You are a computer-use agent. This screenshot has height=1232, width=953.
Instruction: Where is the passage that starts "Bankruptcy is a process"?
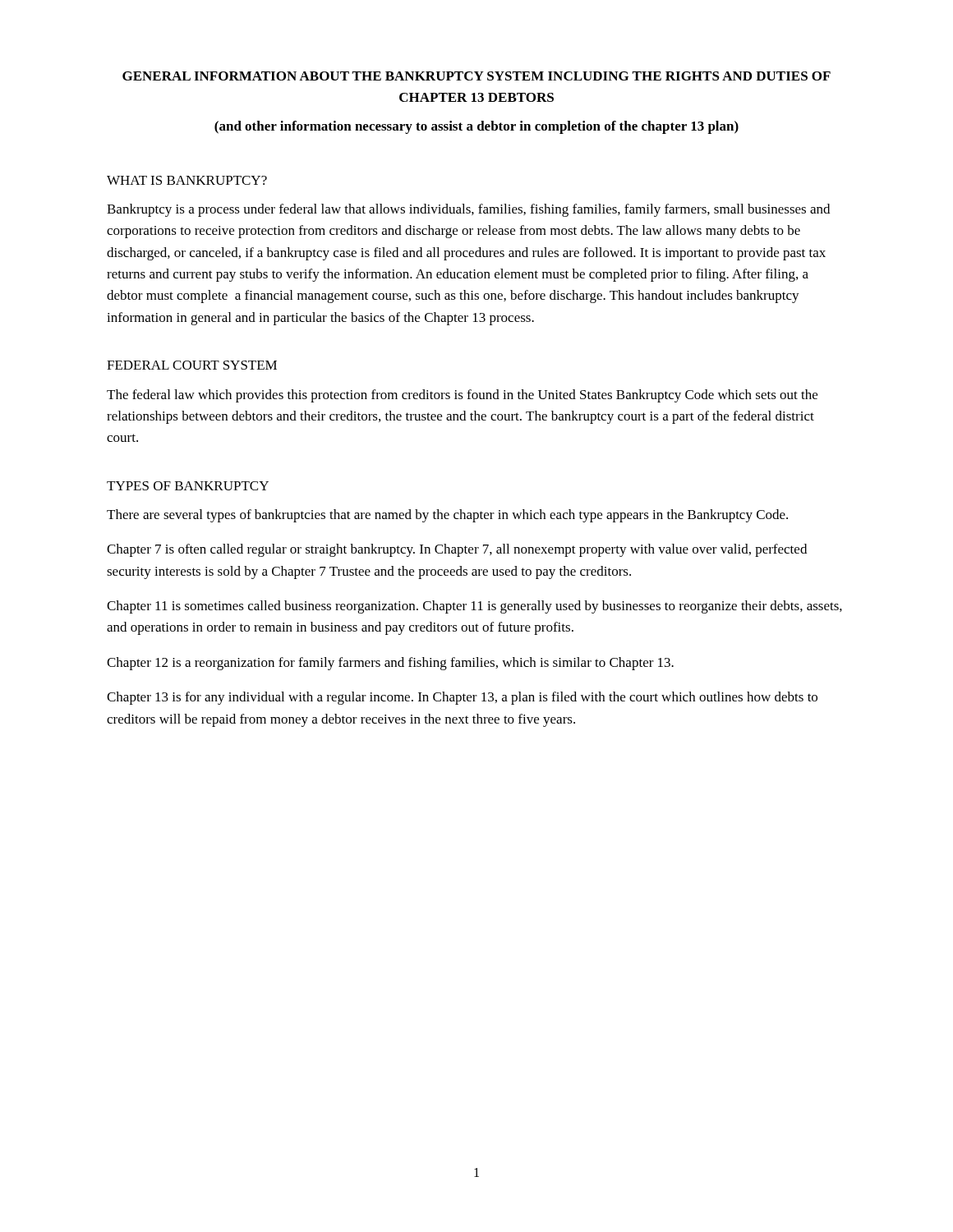point(468,263)
